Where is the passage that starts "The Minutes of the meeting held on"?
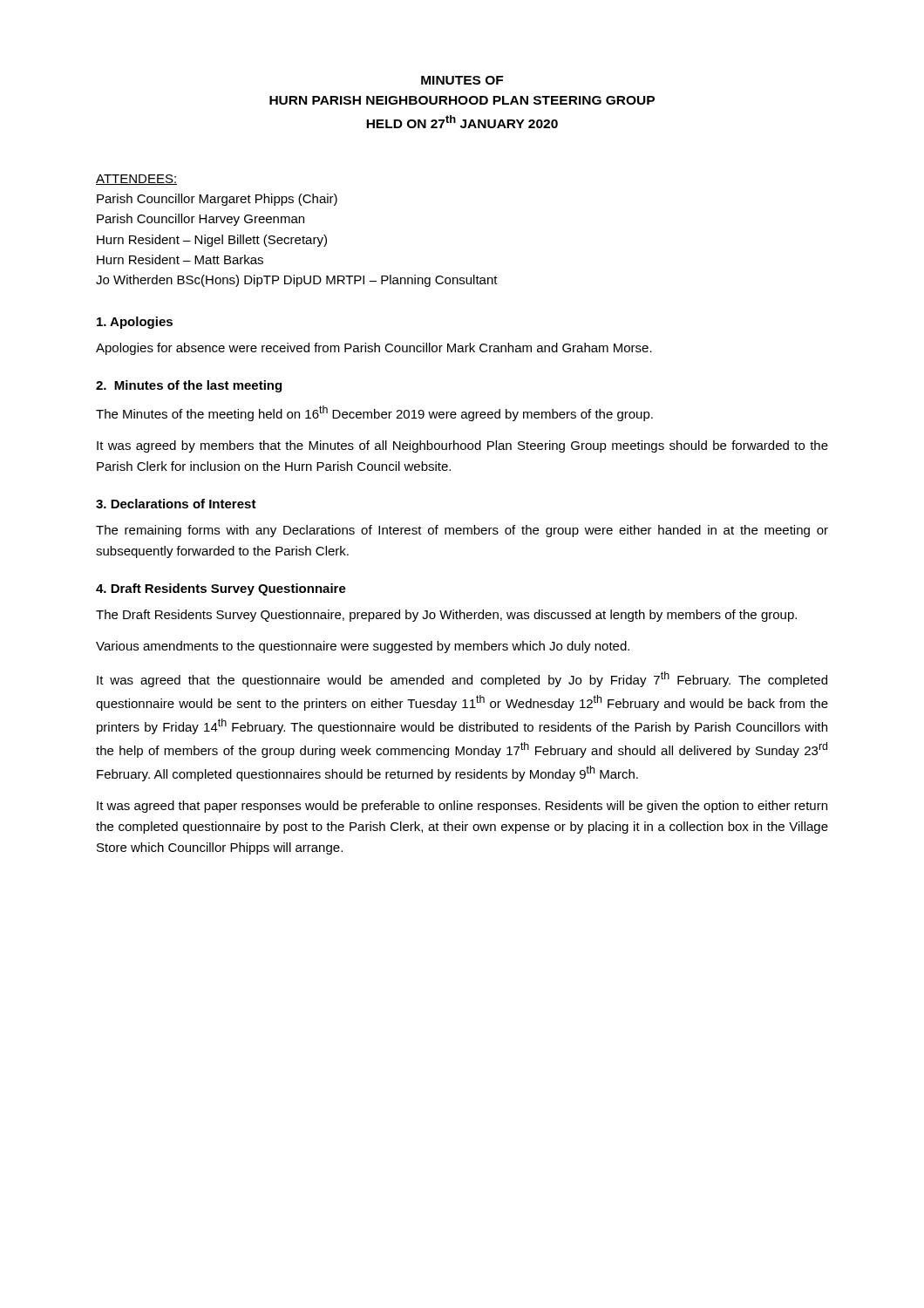The image size is (924, 1308). click(x=375, y=413)
